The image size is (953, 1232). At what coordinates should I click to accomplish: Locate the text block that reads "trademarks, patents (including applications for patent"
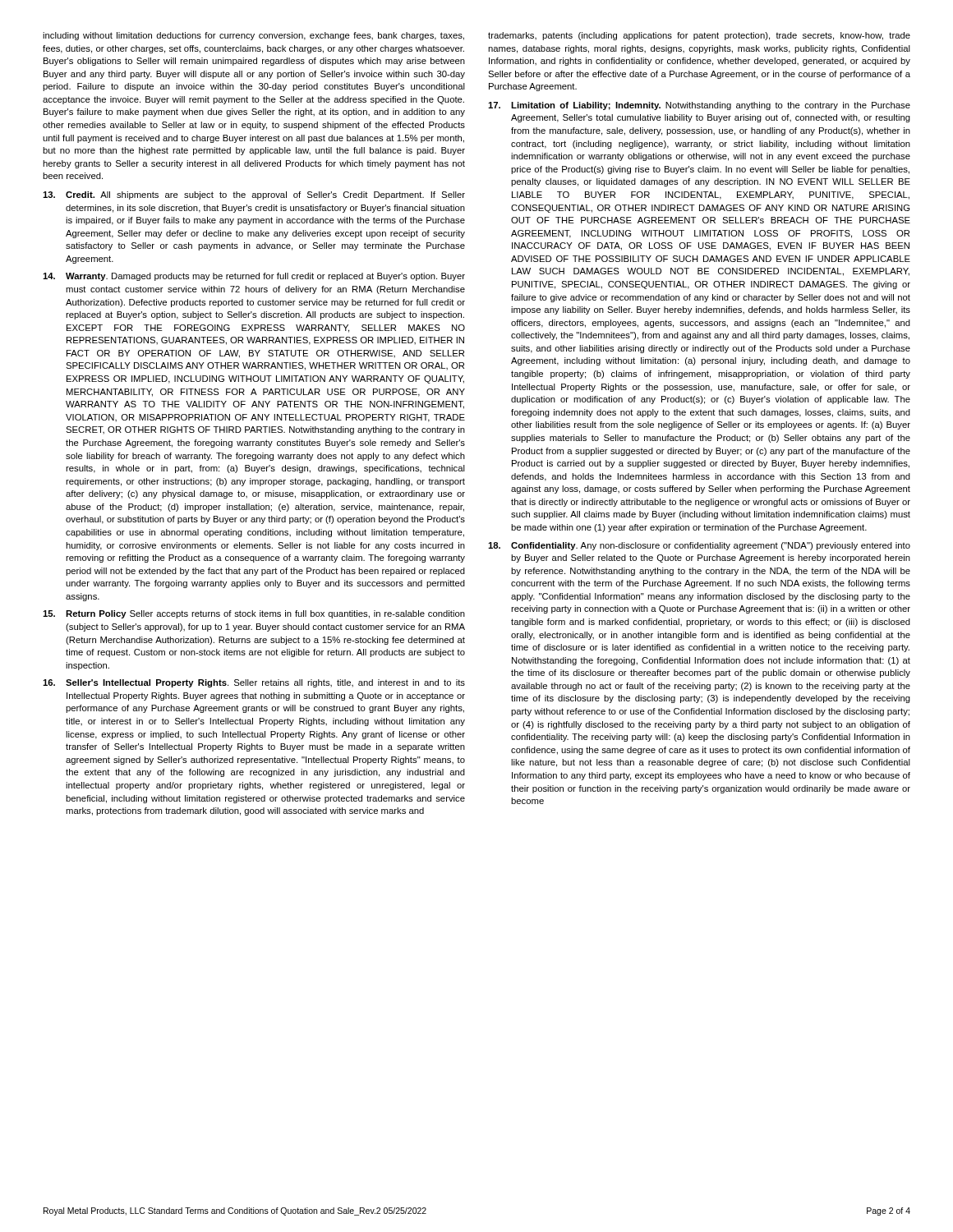point(699,62)
